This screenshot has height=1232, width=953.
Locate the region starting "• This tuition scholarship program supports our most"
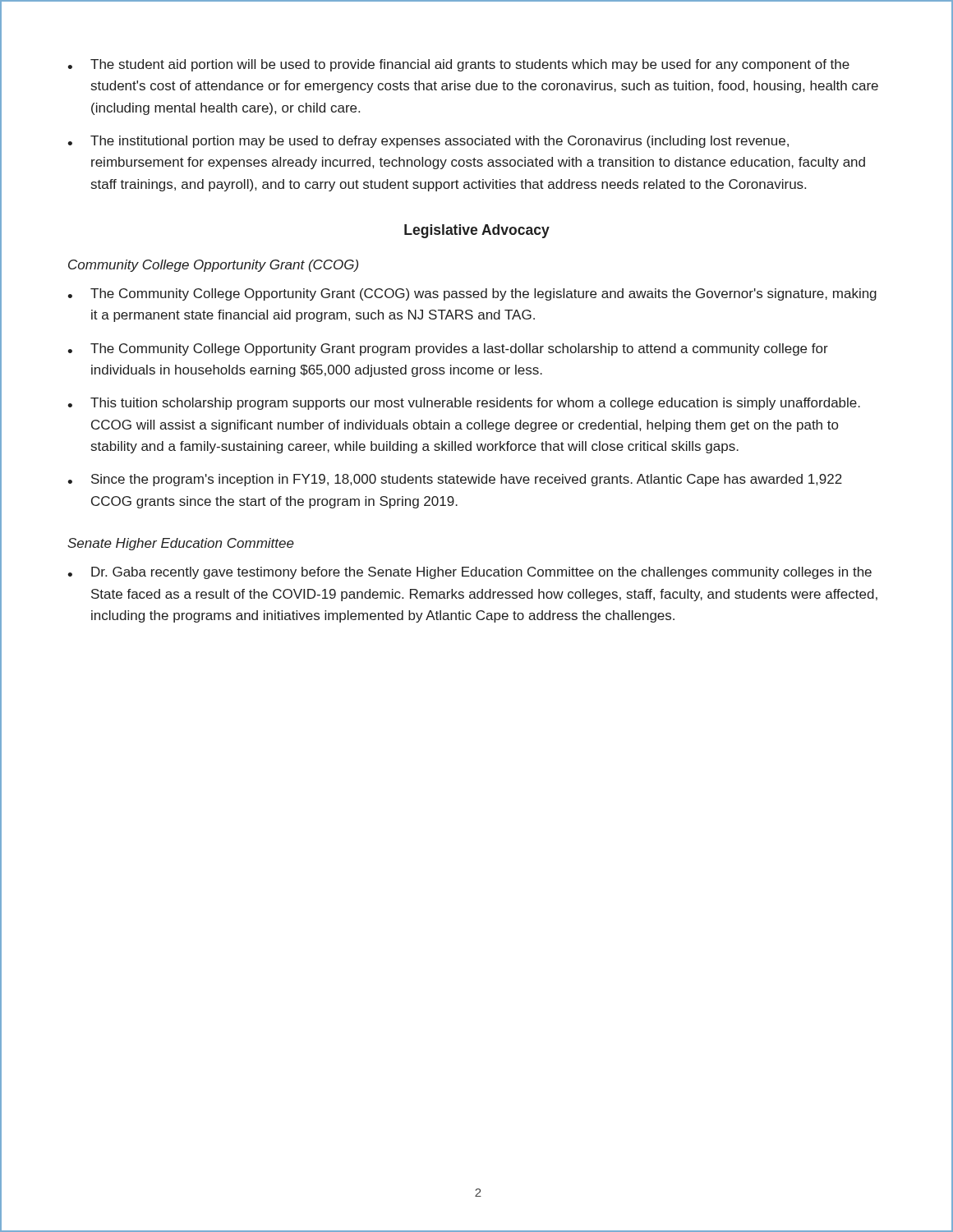click(x=476, y=425)
